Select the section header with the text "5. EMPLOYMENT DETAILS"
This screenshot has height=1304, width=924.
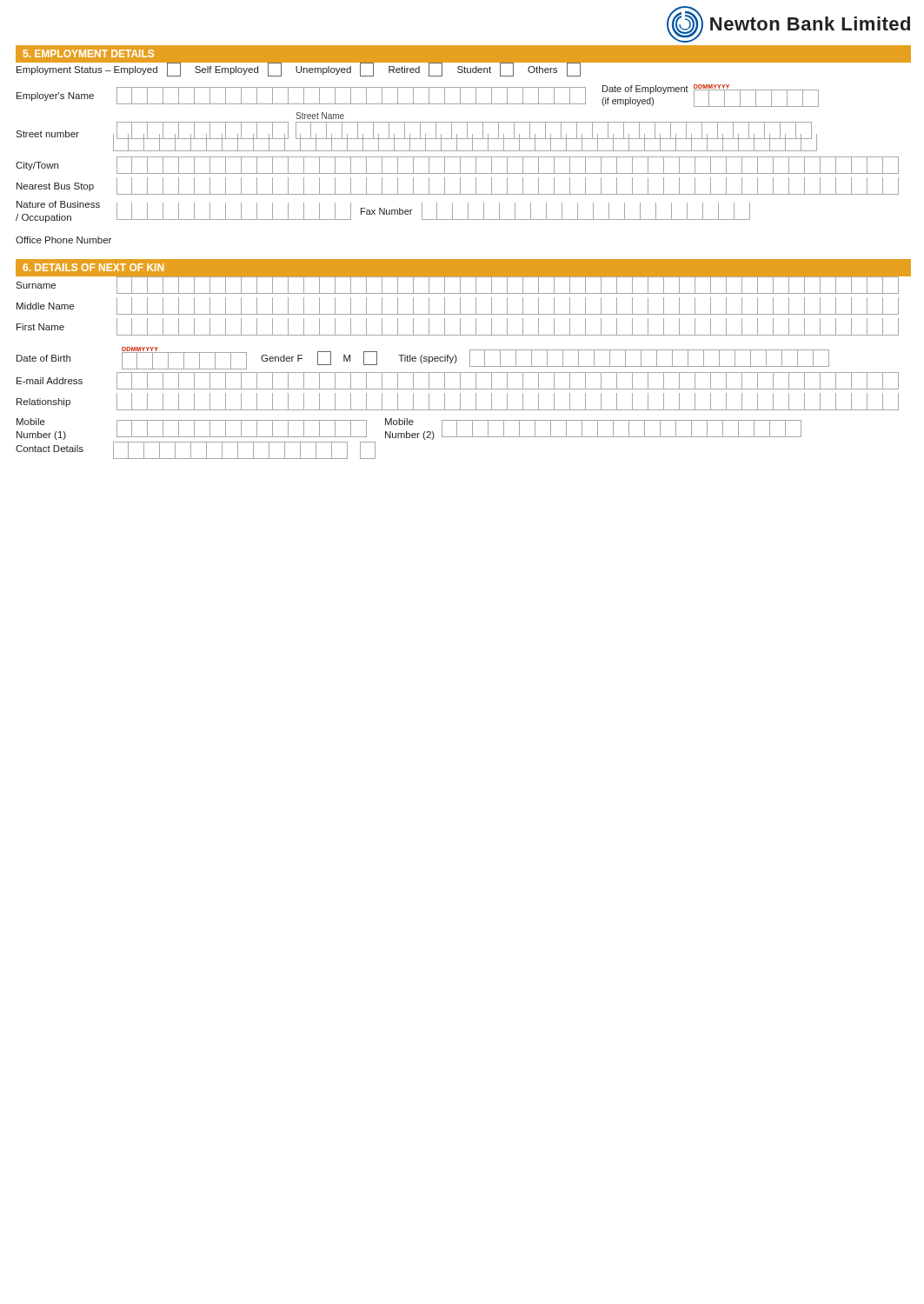[x=463, y=54]
